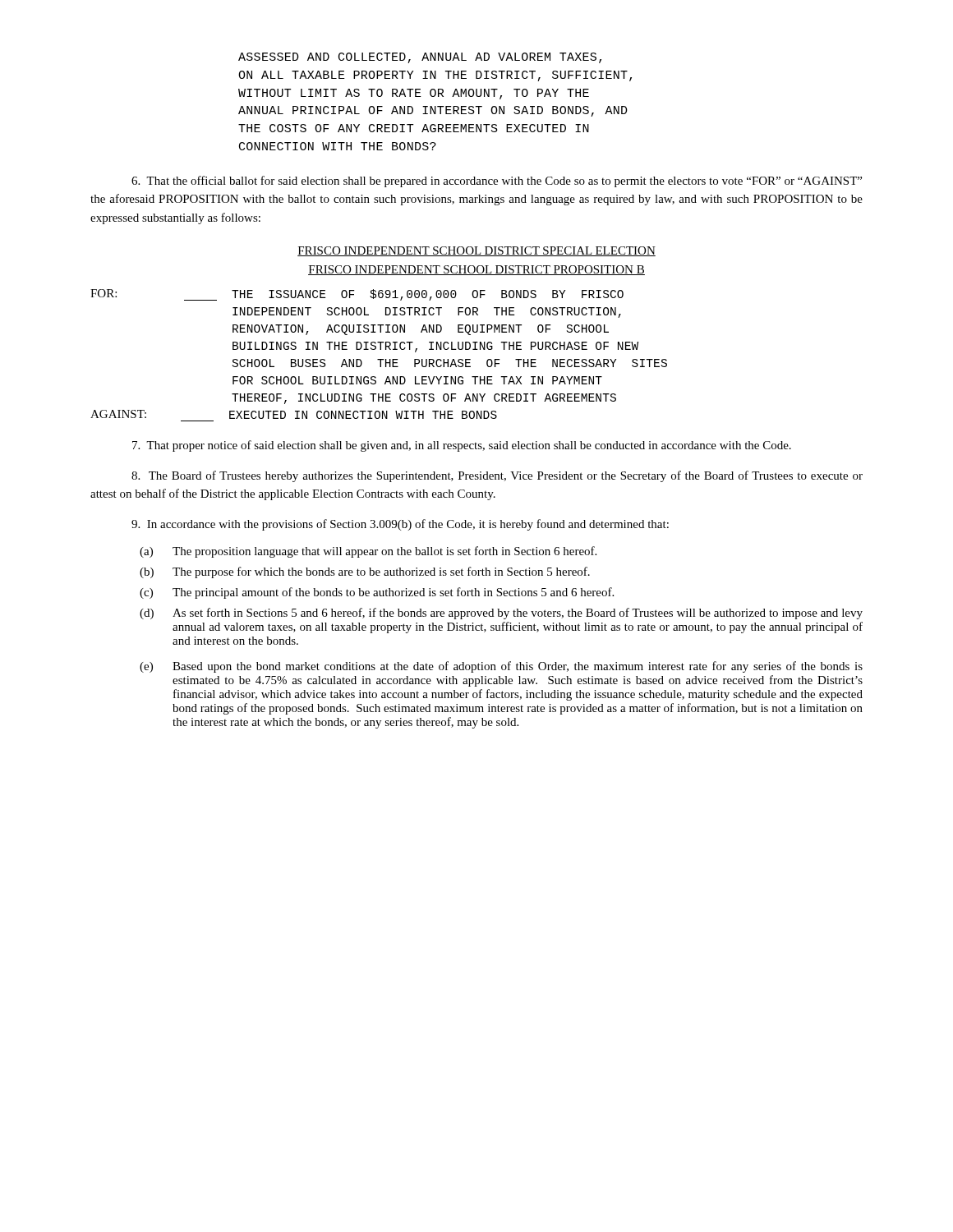Locate the element starting "(b) The purpose for which the"
Screen dimensions: 1232x953
click(x=501, y=572)
